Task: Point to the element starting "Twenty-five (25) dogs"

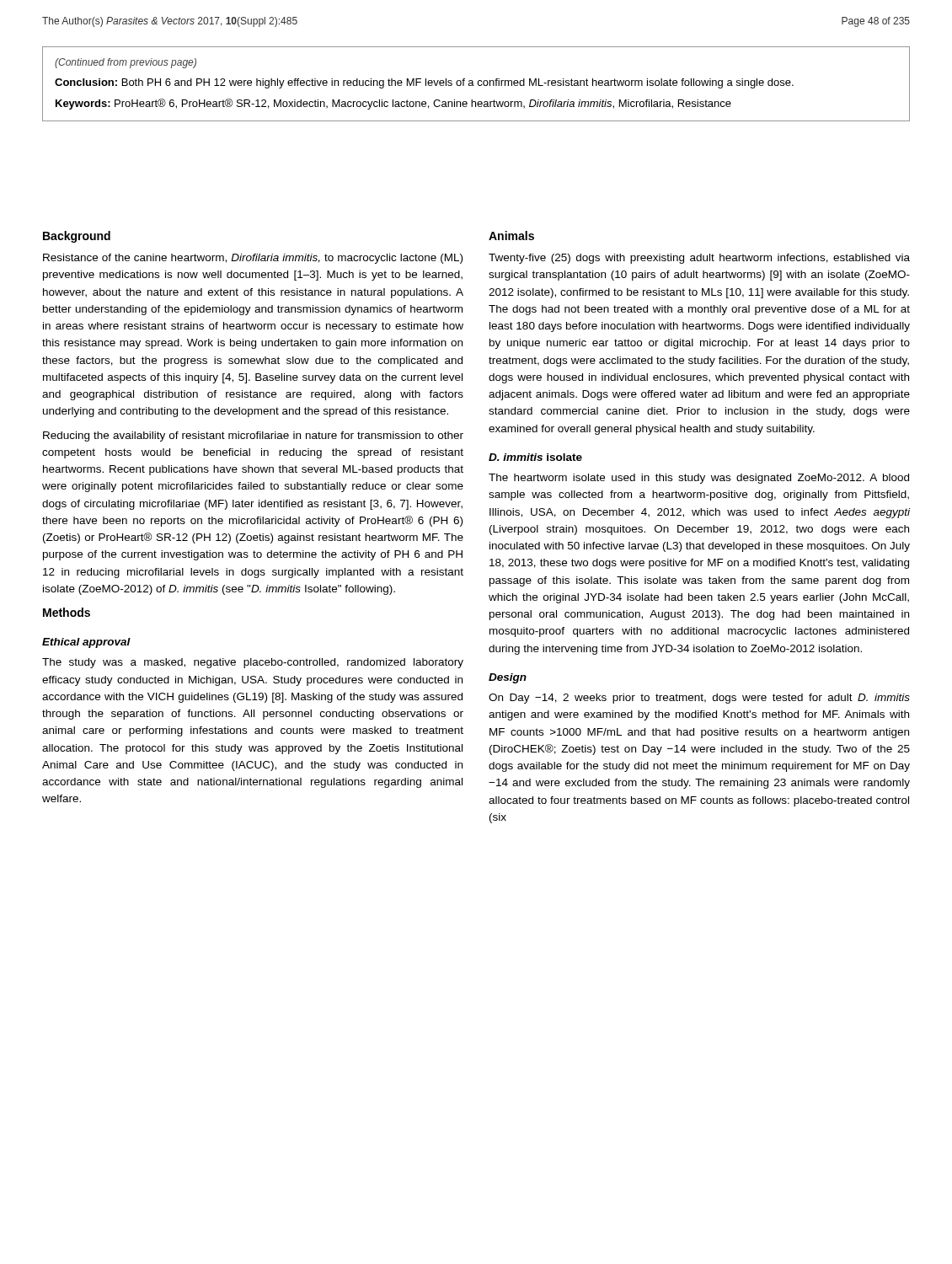Action: pyautogui.click(x=699, y=343)
